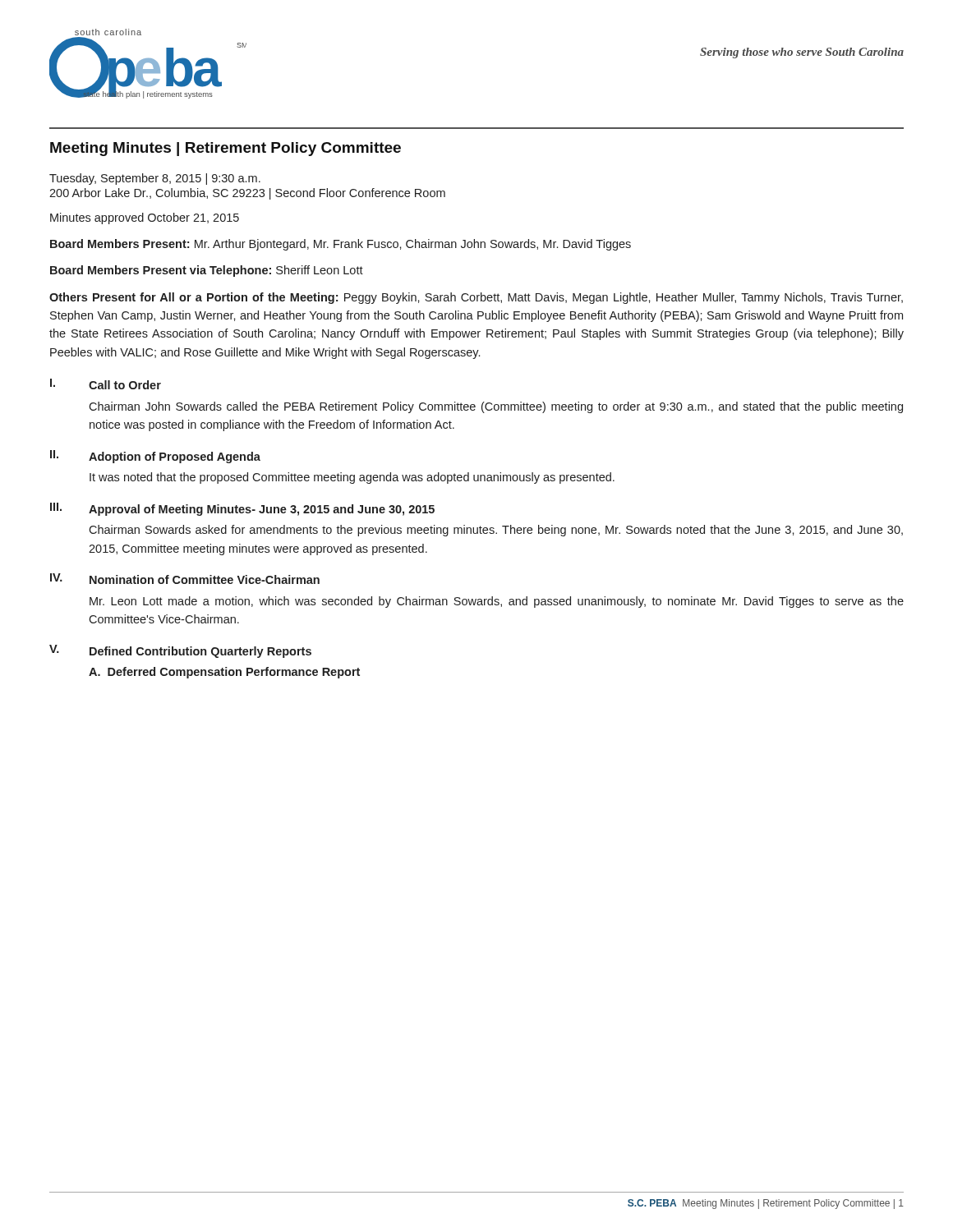Select a logo
The image size is (953, 1232).
(x=148, y=62)
